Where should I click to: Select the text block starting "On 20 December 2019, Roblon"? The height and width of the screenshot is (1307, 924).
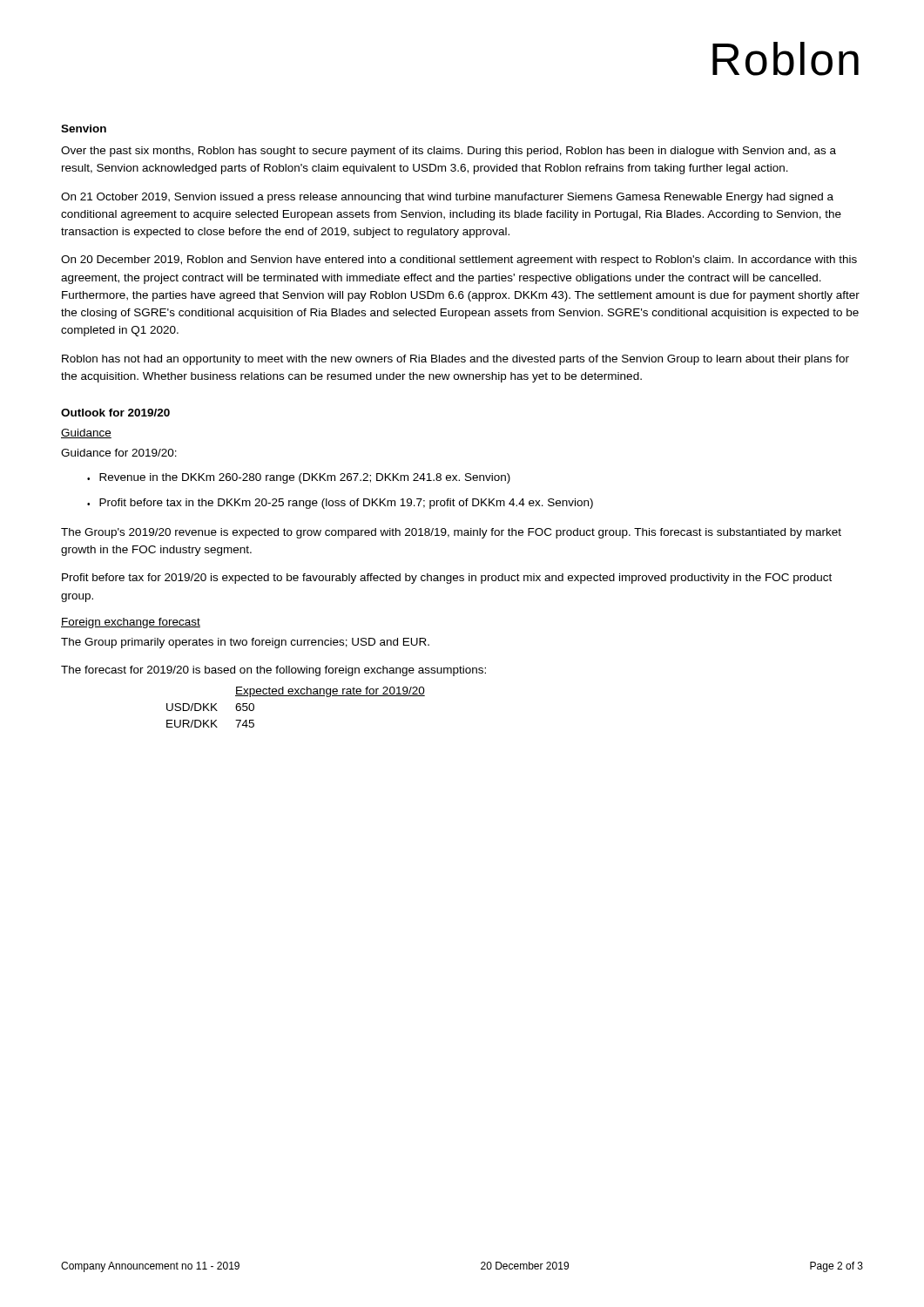[x=460, y=295]
